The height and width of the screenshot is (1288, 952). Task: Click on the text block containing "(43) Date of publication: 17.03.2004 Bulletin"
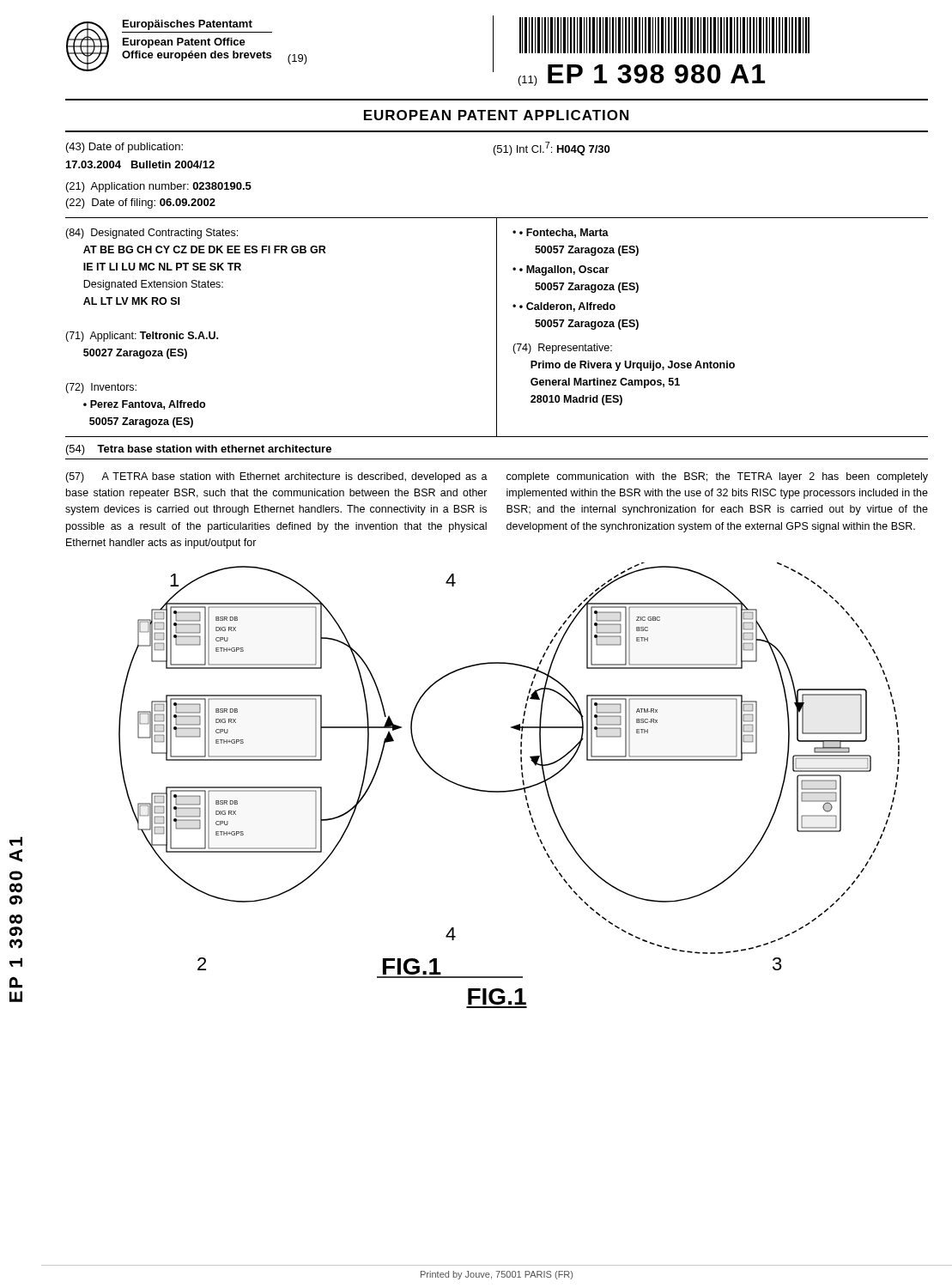(x=140, y=155)
